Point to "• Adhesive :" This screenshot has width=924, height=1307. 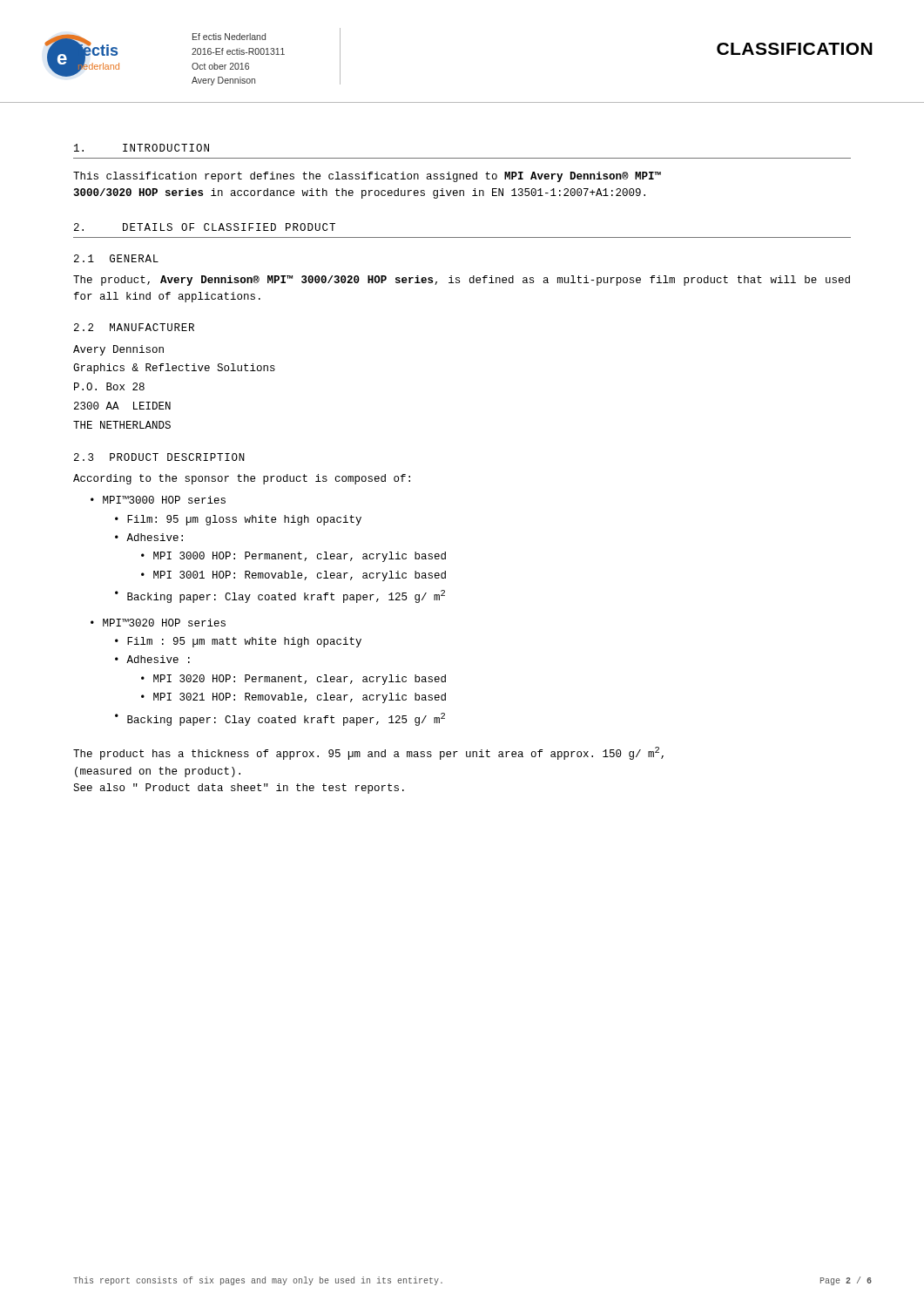click(153, 661)
